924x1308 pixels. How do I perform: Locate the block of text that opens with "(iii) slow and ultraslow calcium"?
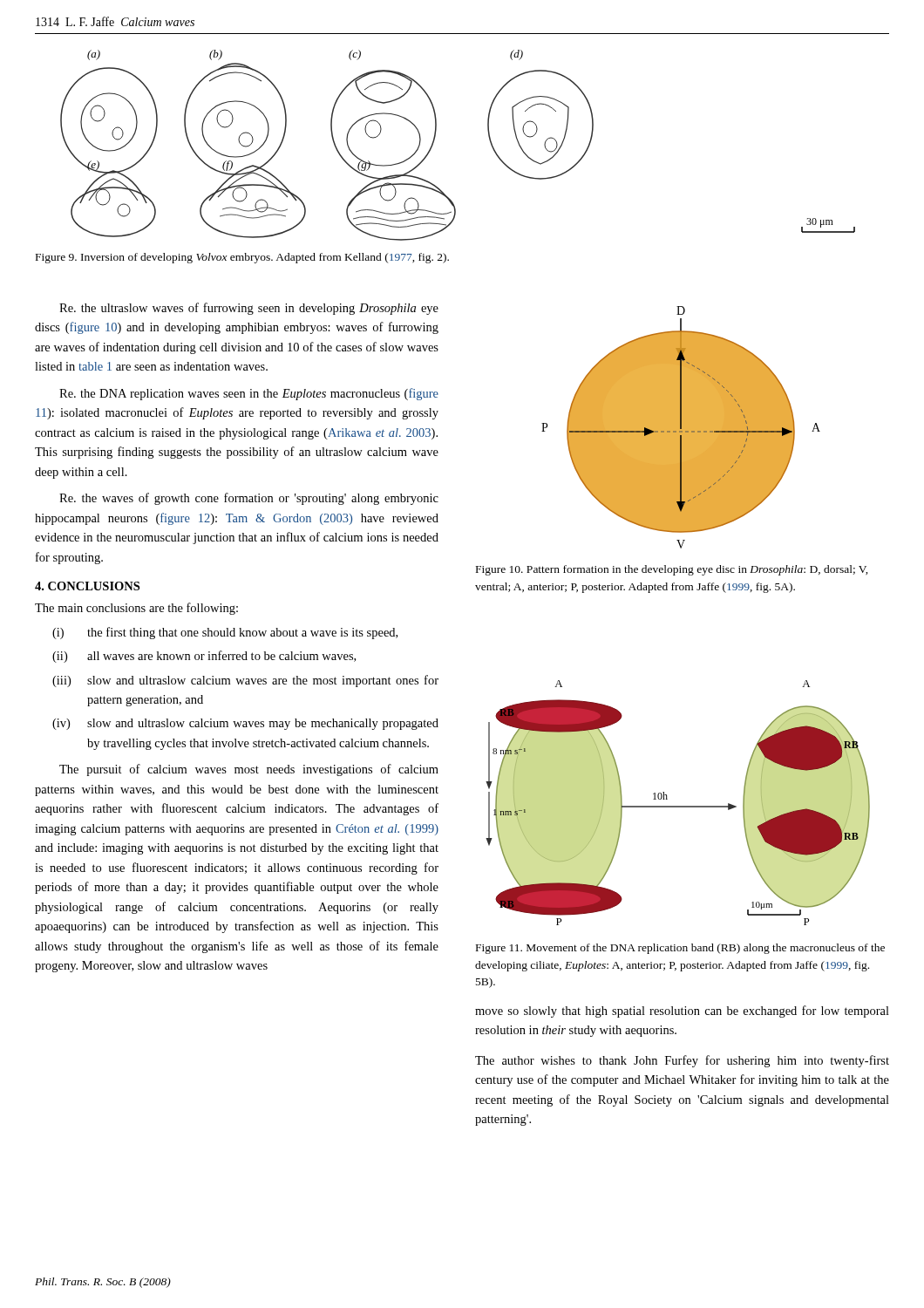tap(237, 690)
